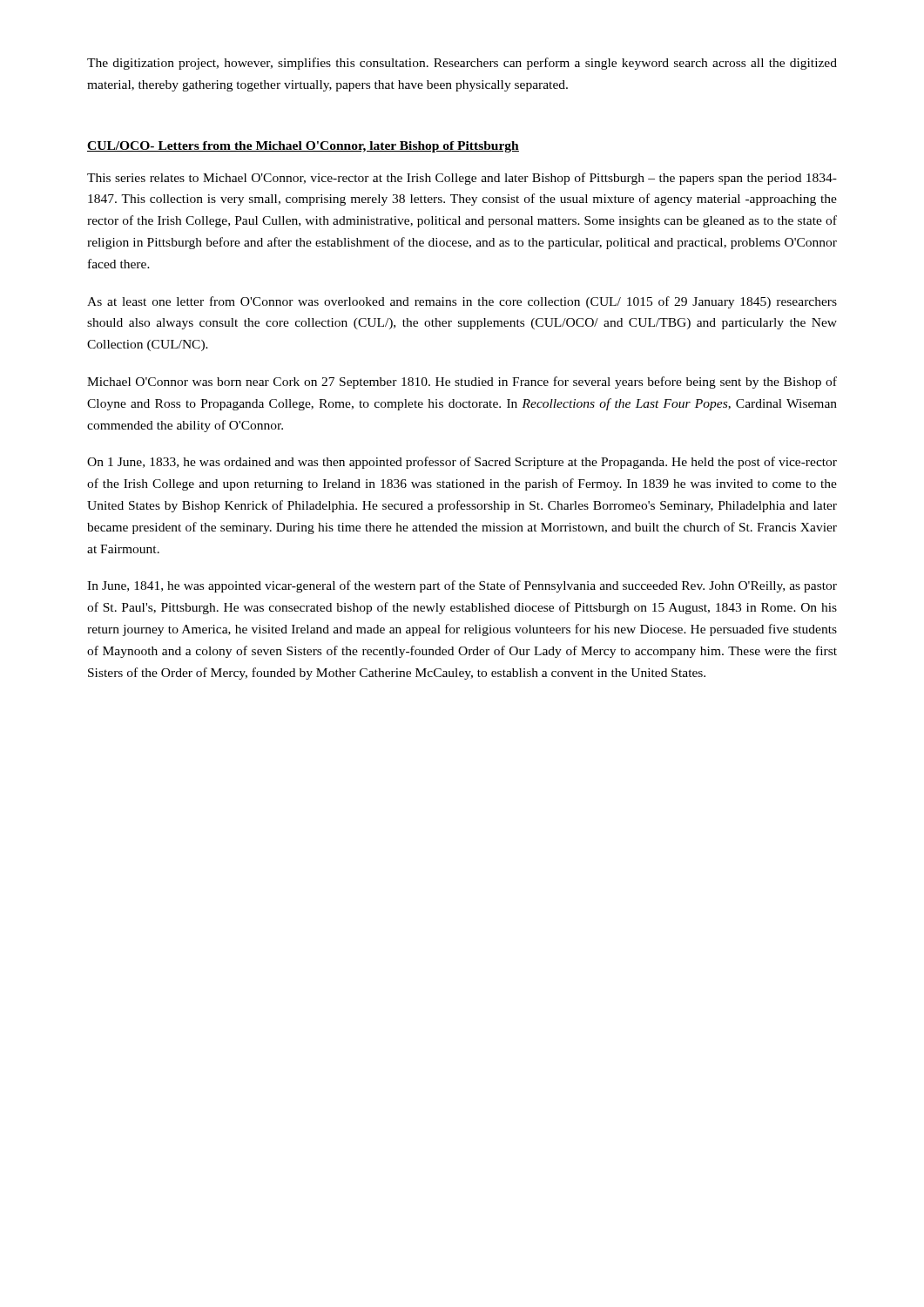Select the block starting "Michael O'Connor was born near Cork"

(x=462, y=403)
